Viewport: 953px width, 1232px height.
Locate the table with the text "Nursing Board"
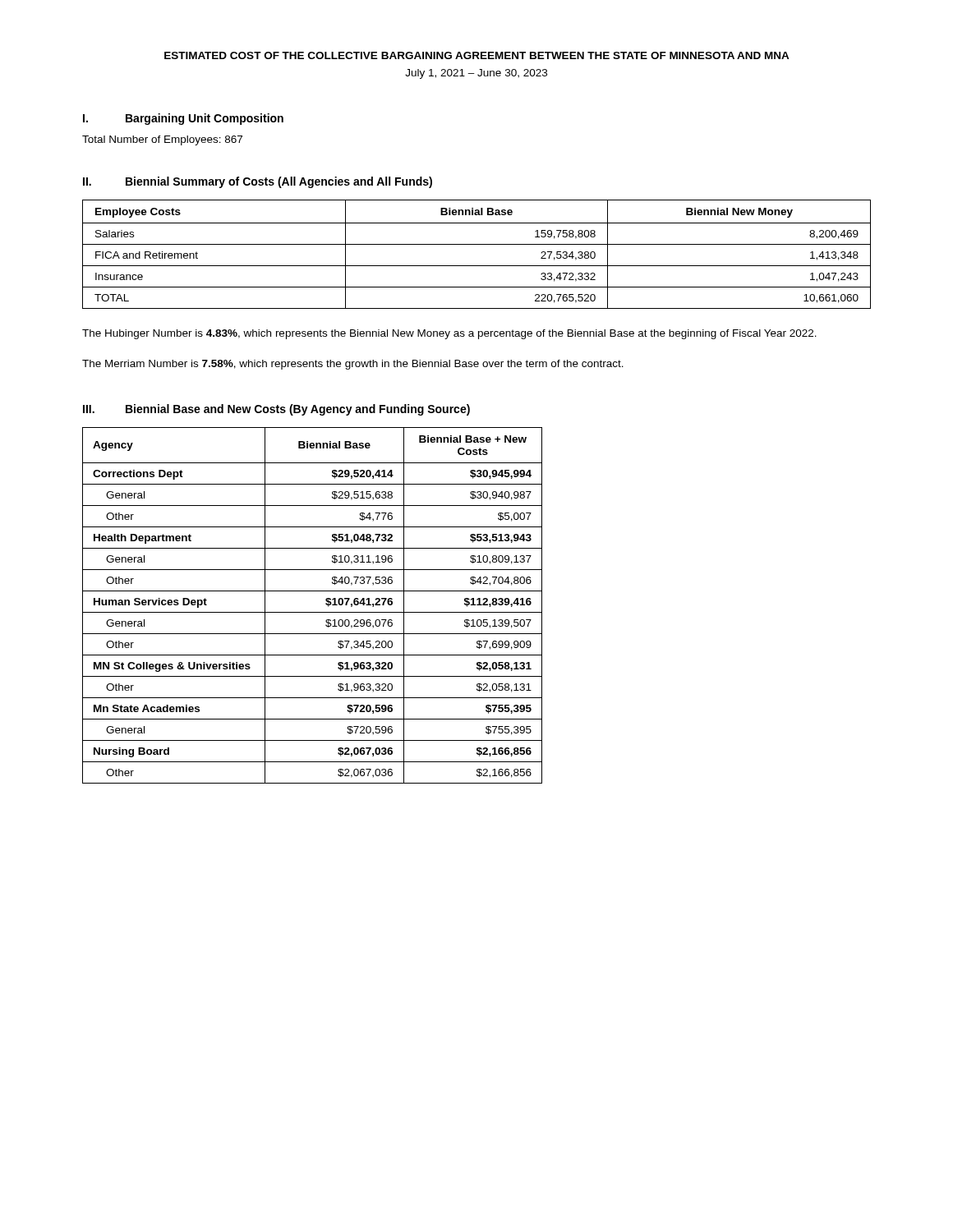[x=476, y=605]
